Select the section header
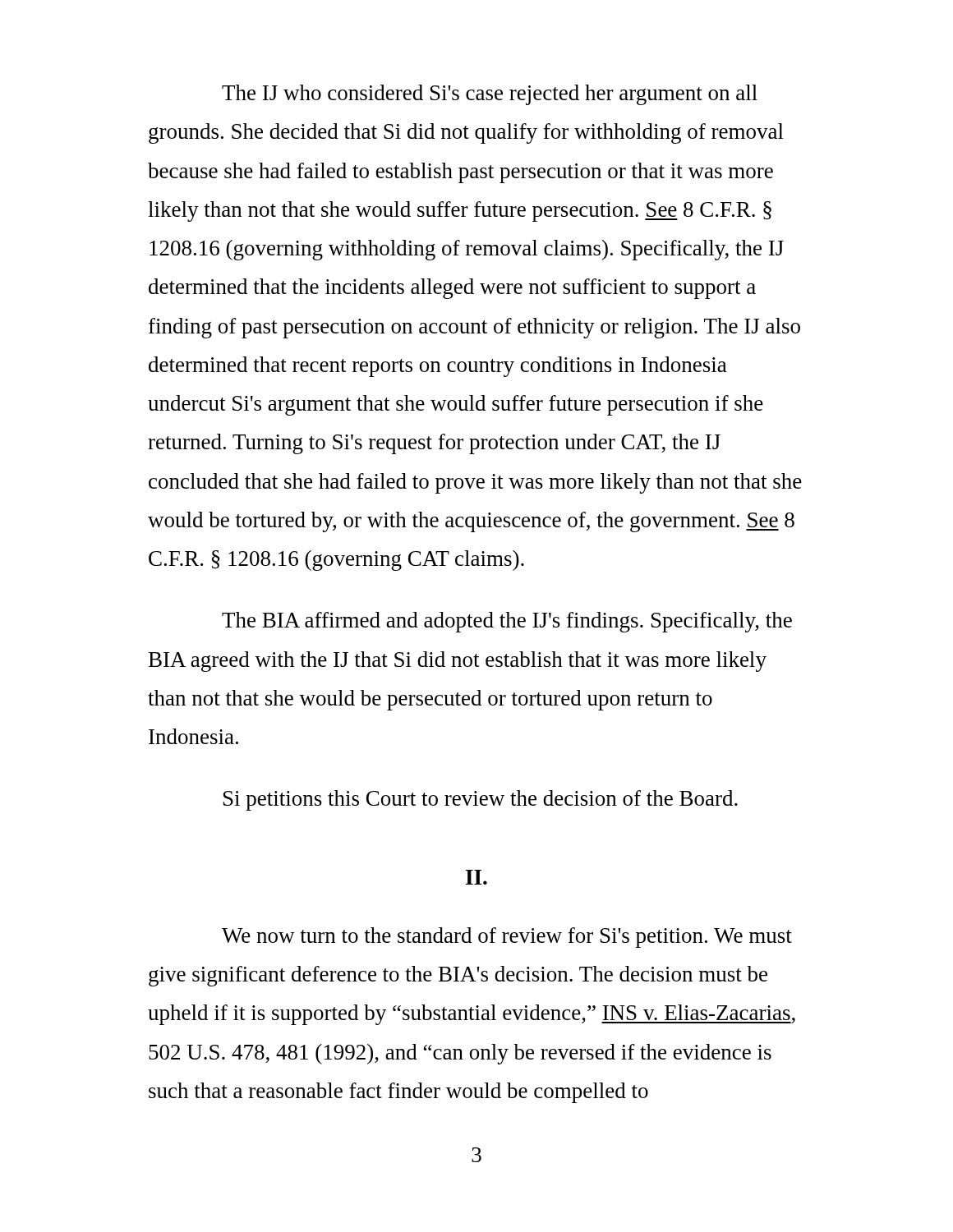The height and width of the screenshot is (1232, 953). click(x=476, y=877)
